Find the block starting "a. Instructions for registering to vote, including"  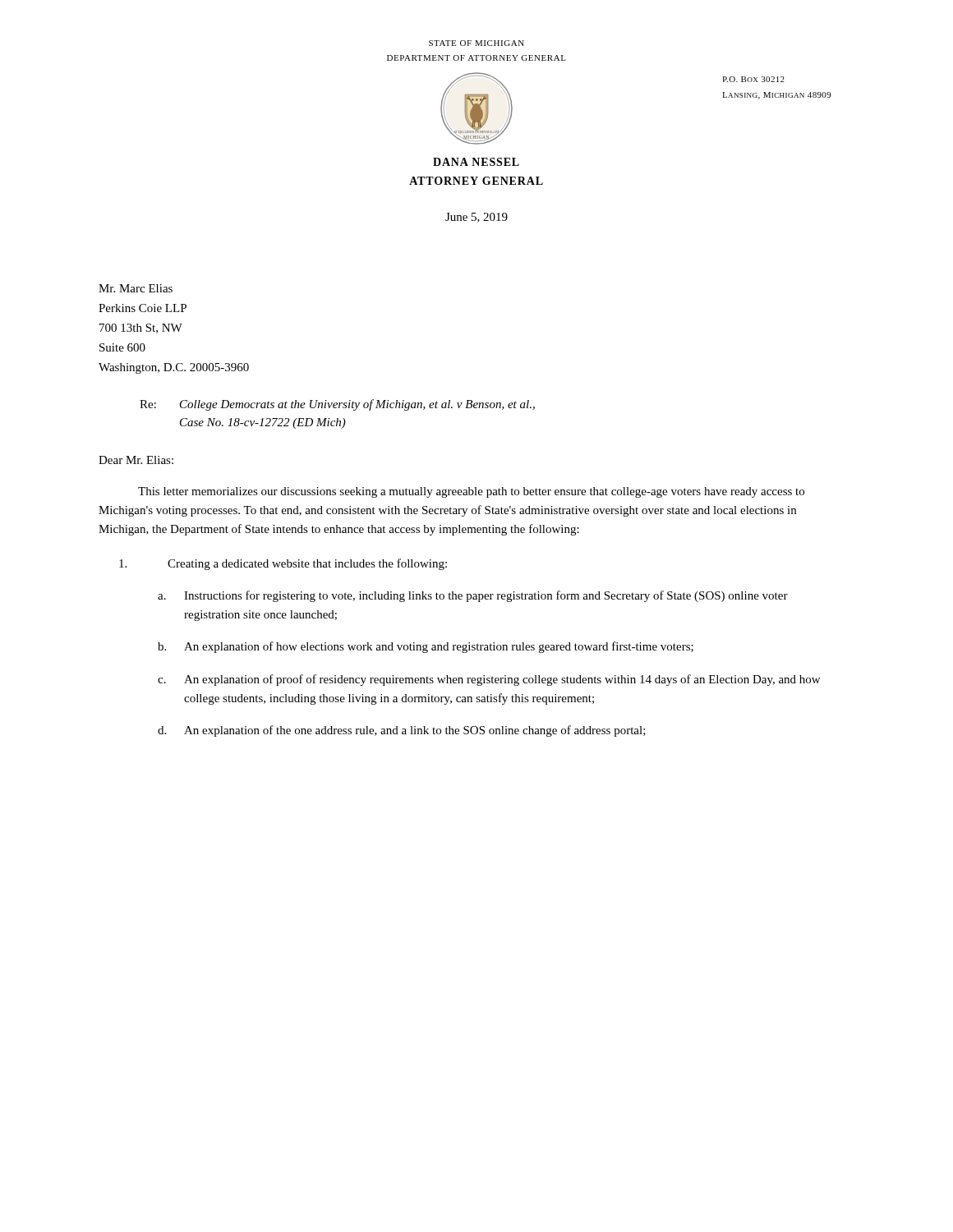[502, 606]
